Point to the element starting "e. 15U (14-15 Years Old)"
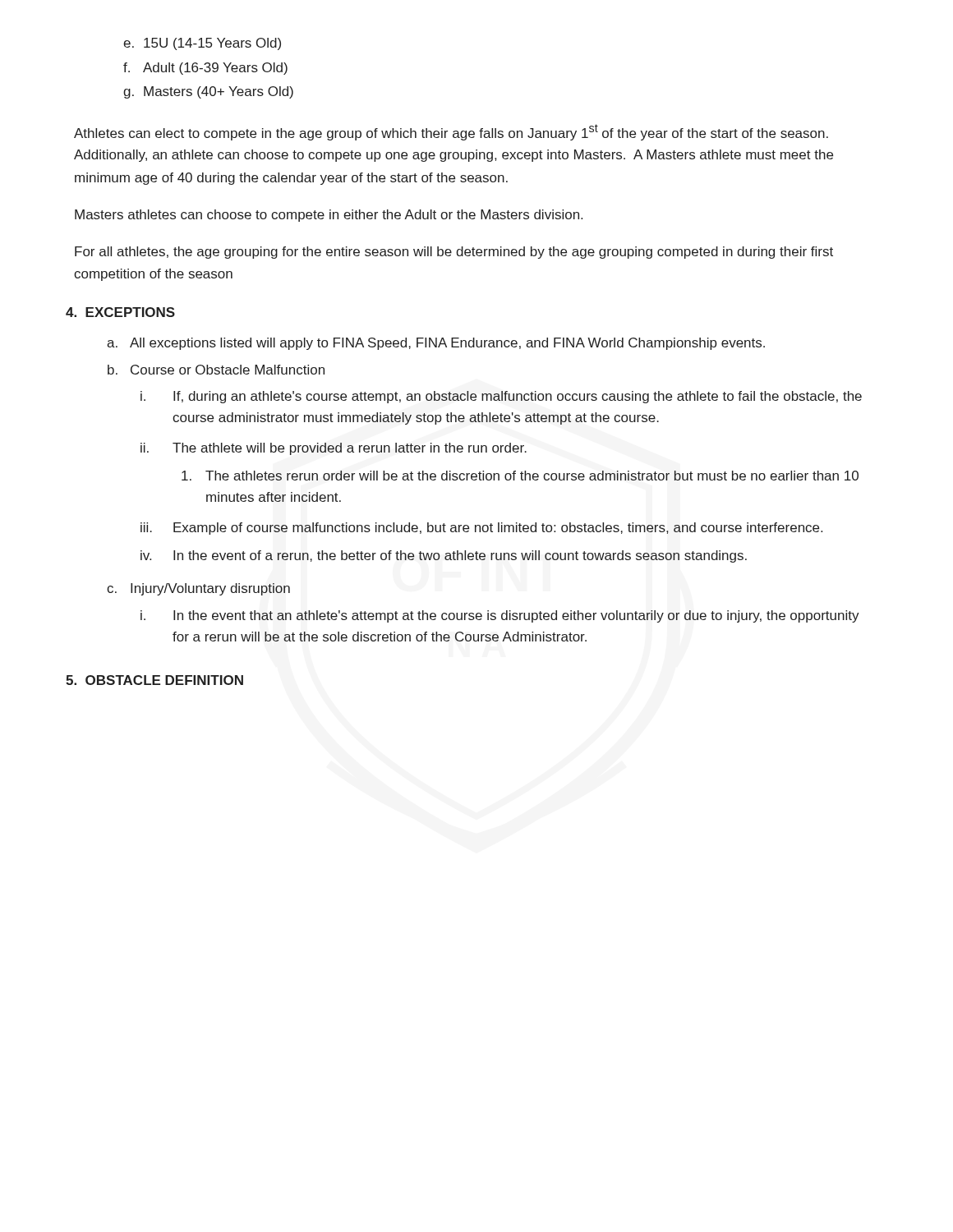953x1232 pixels. pos(202,44)
